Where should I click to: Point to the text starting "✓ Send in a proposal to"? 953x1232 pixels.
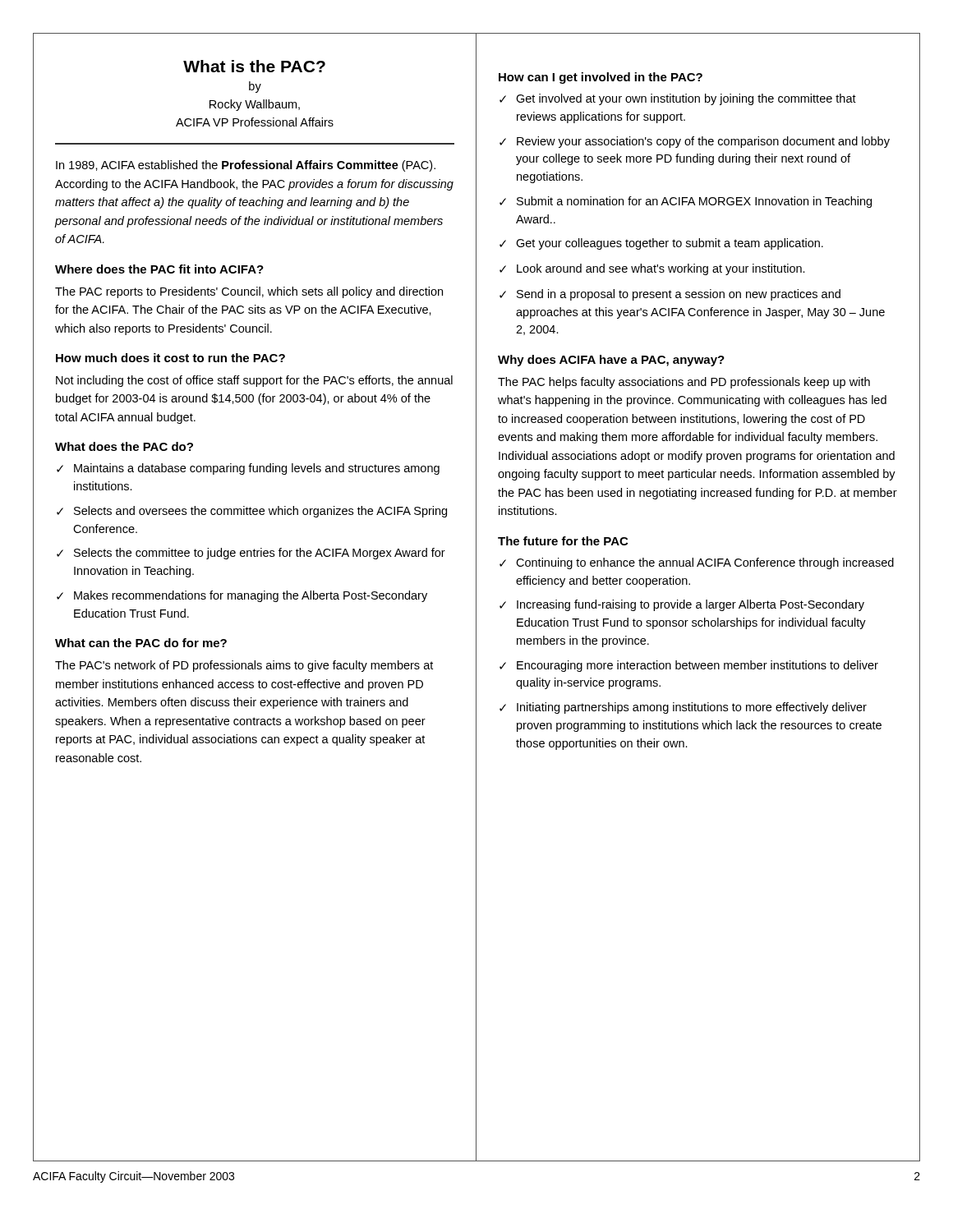click(698, 312)
